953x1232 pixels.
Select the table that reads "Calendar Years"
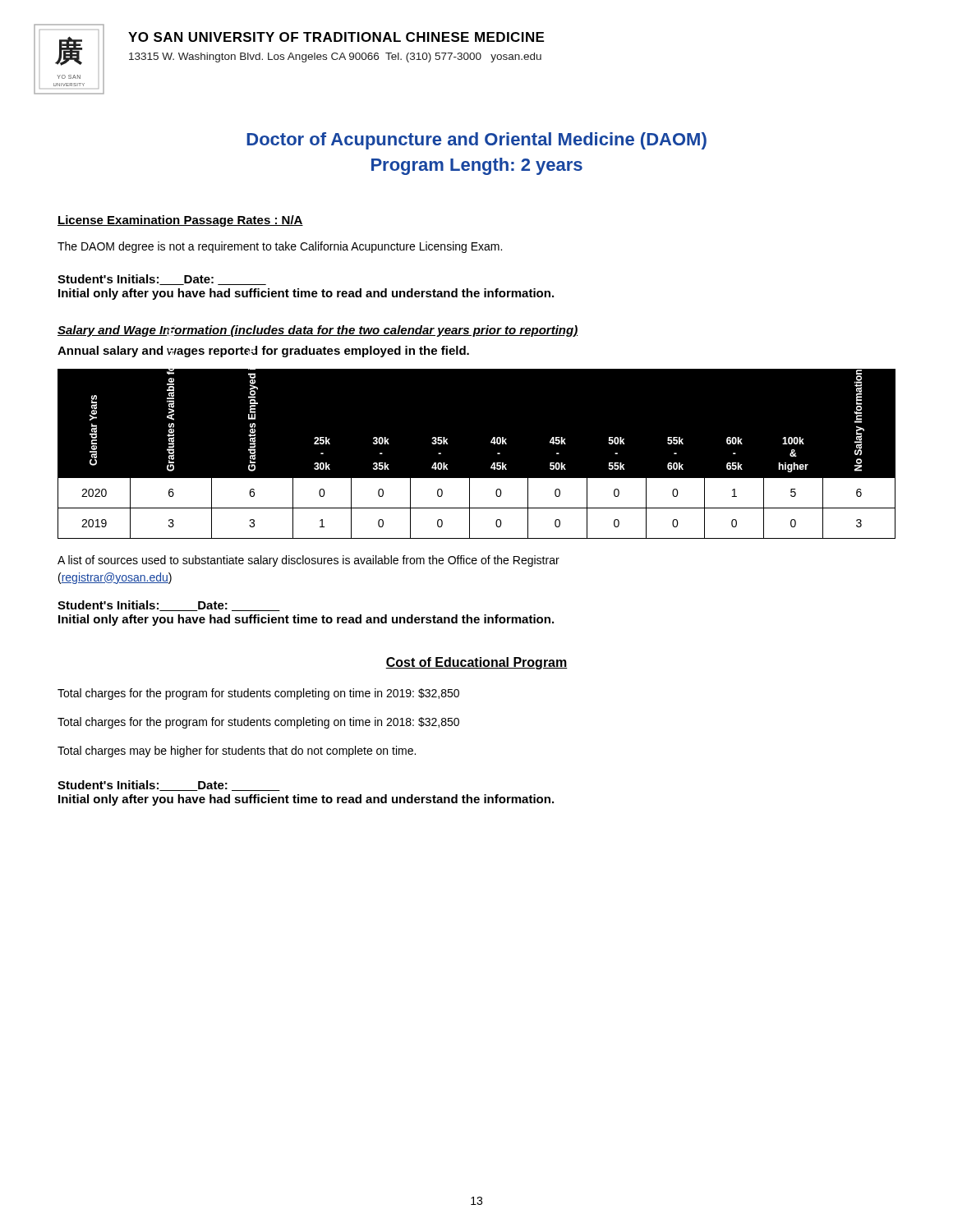(476, 453)
